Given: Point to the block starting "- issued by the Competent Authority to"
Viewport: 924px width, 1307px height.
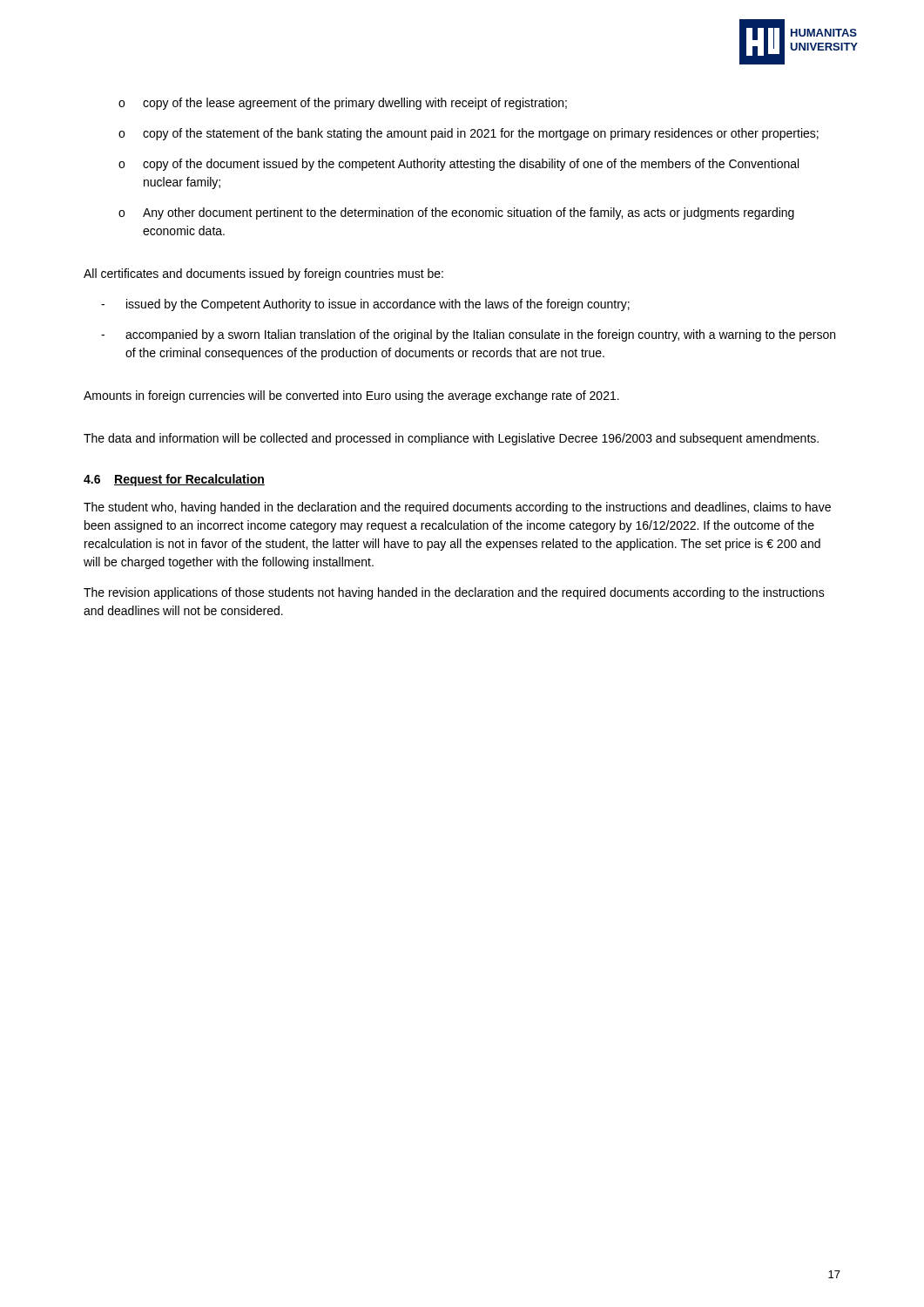Looking at the screenshot, I should click(366, 305).
